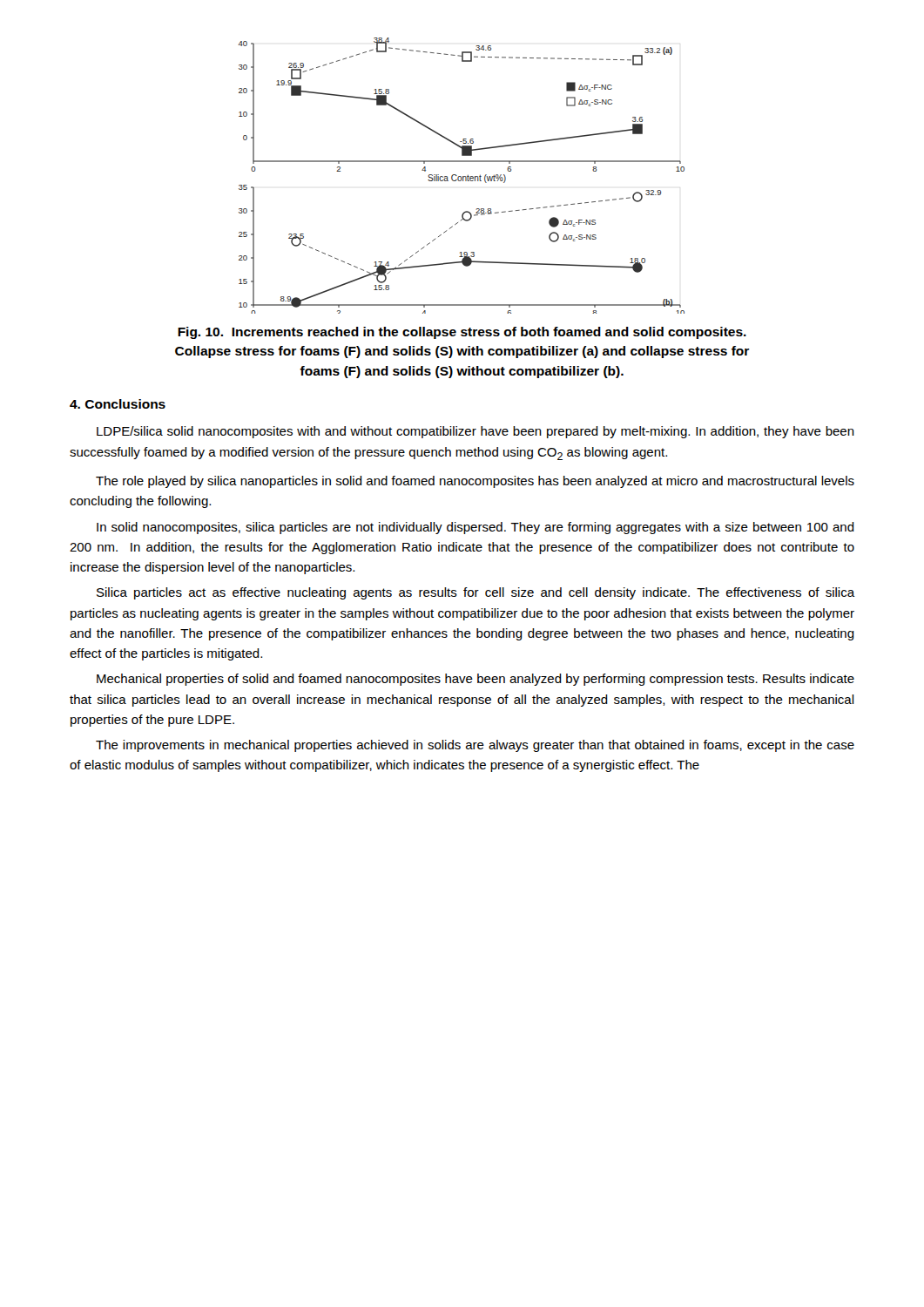Screen dimensions: 1307x924
Task: Locate the block of text that opens with "The role played by silica nanoparticles"
Action: (x=462, y=491)
